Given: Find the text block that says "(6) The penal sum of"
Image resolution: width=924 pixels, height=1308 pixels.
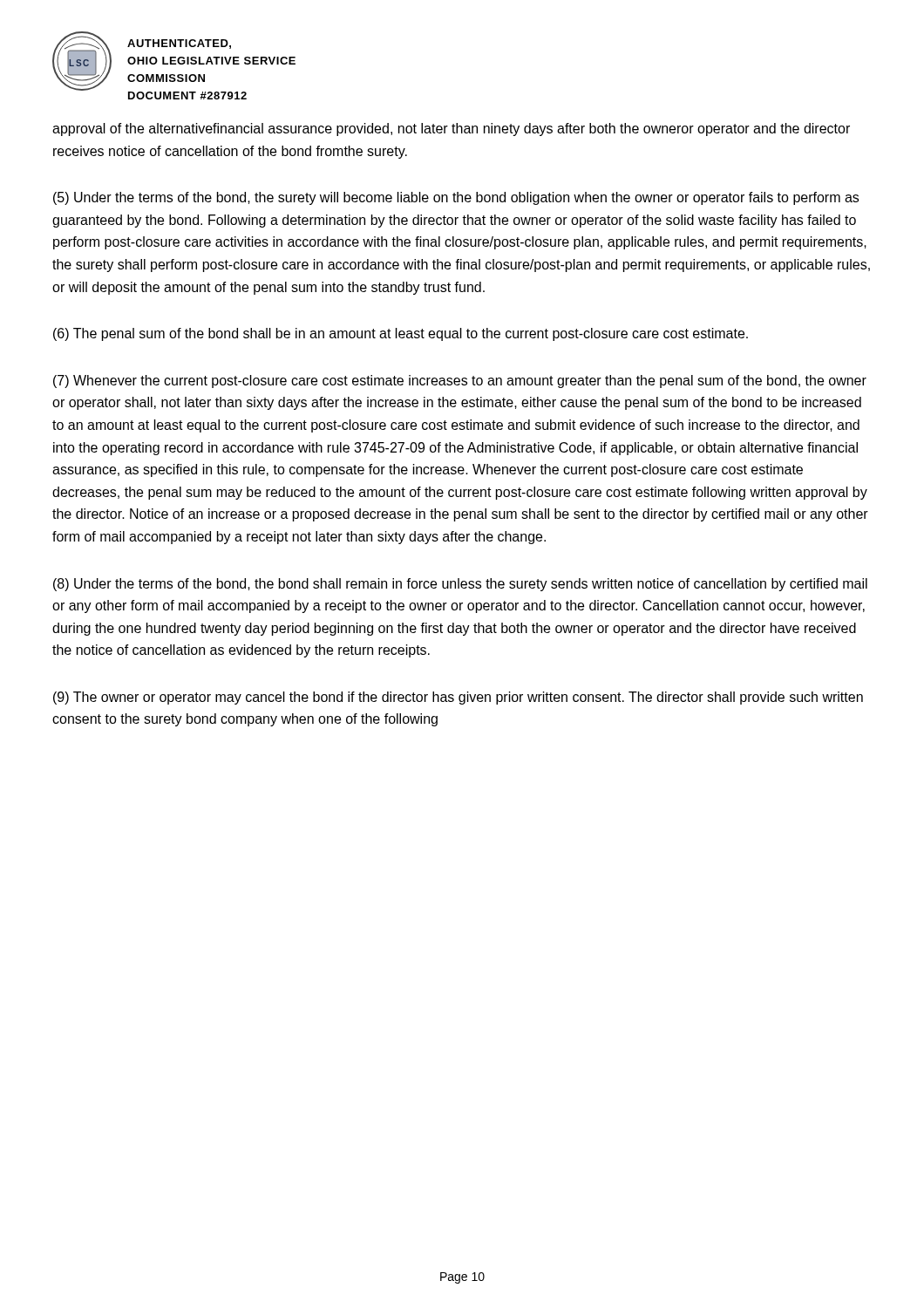Looking at the screenshot, I should pyautogui.click(x=401, y=334).
